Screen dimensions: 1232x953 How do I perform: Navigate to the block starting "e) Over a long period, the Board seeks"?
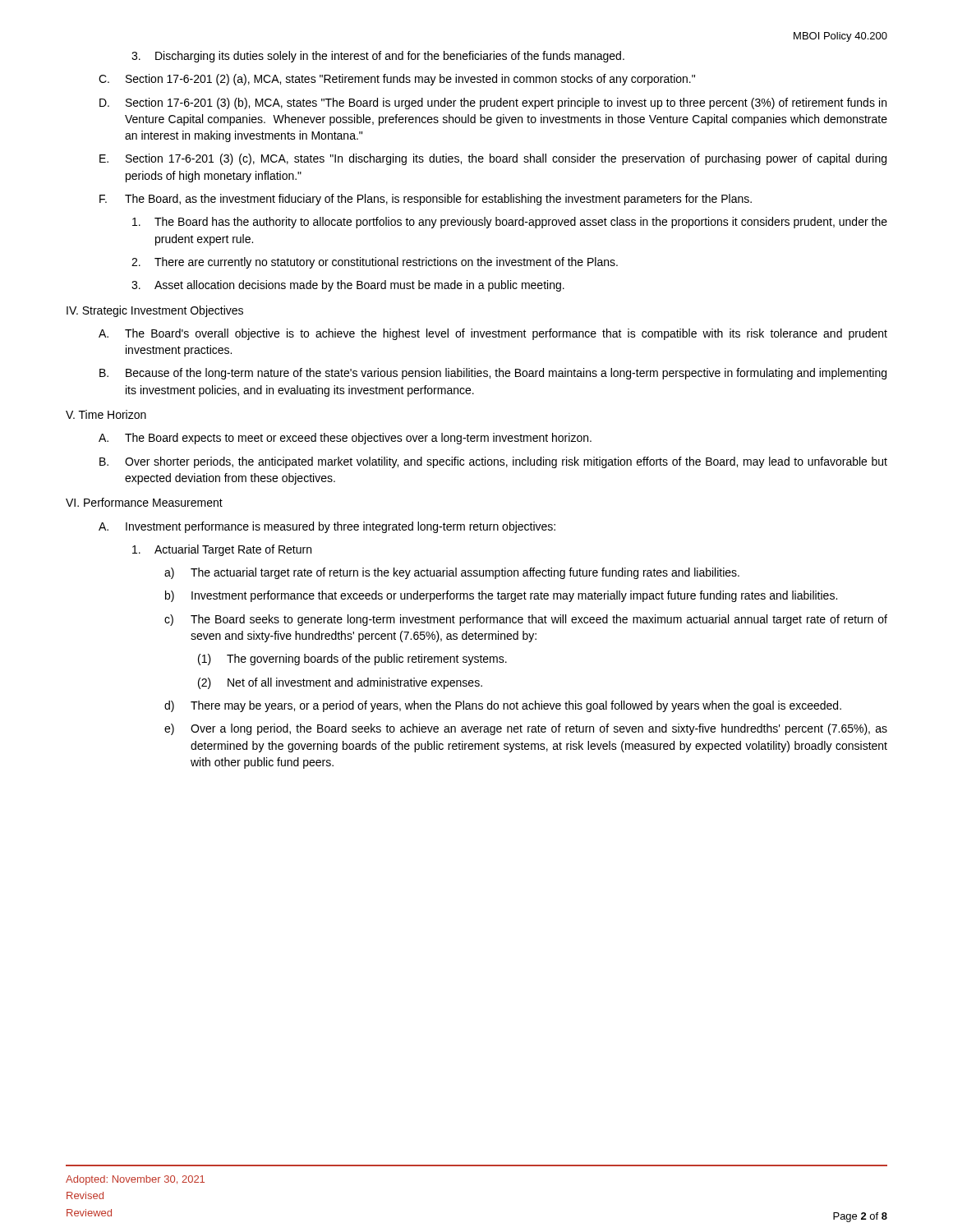(526, 745)
